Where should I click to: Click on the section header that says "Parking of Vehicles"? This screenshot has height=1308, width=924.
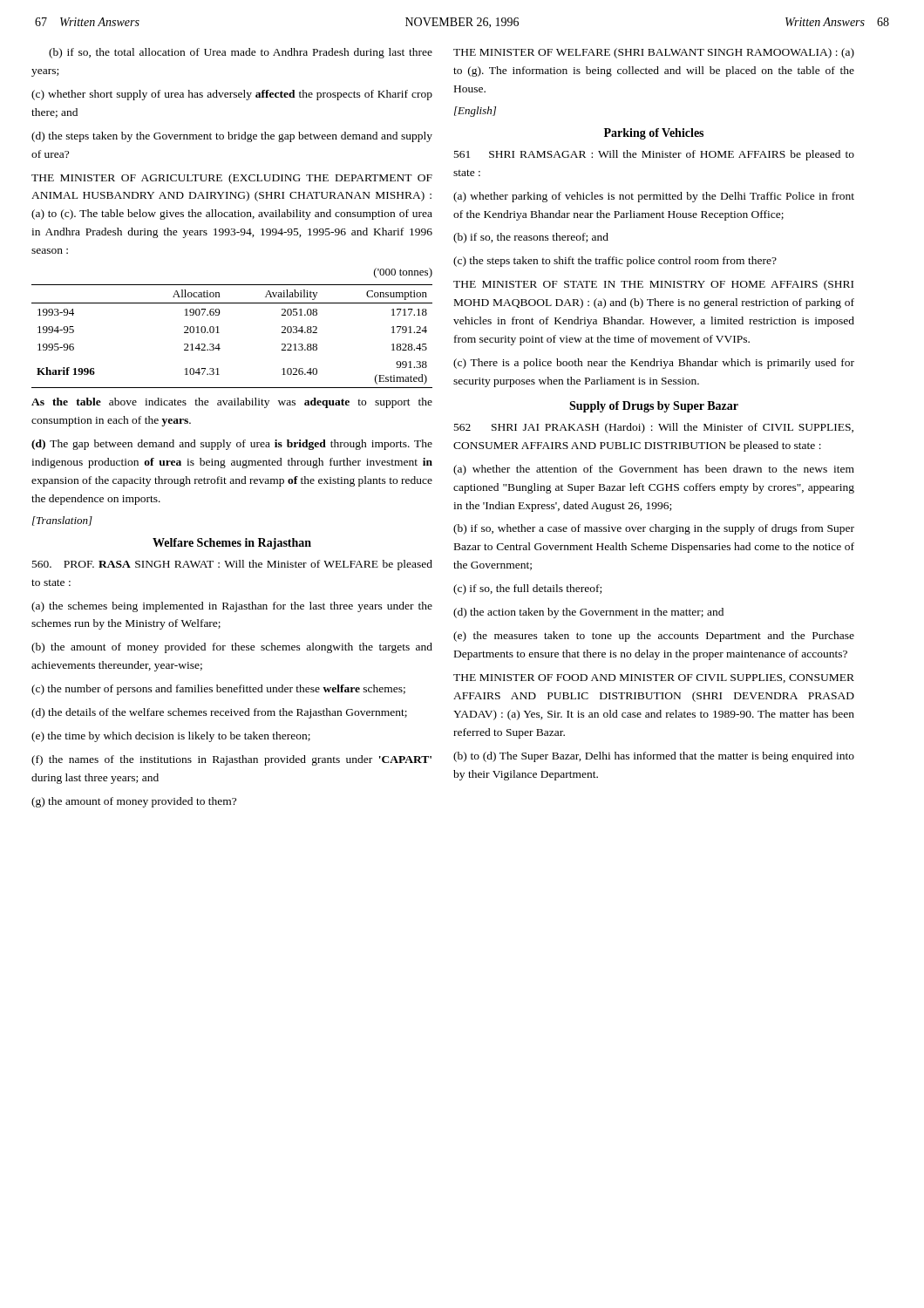tap(654, 133)
